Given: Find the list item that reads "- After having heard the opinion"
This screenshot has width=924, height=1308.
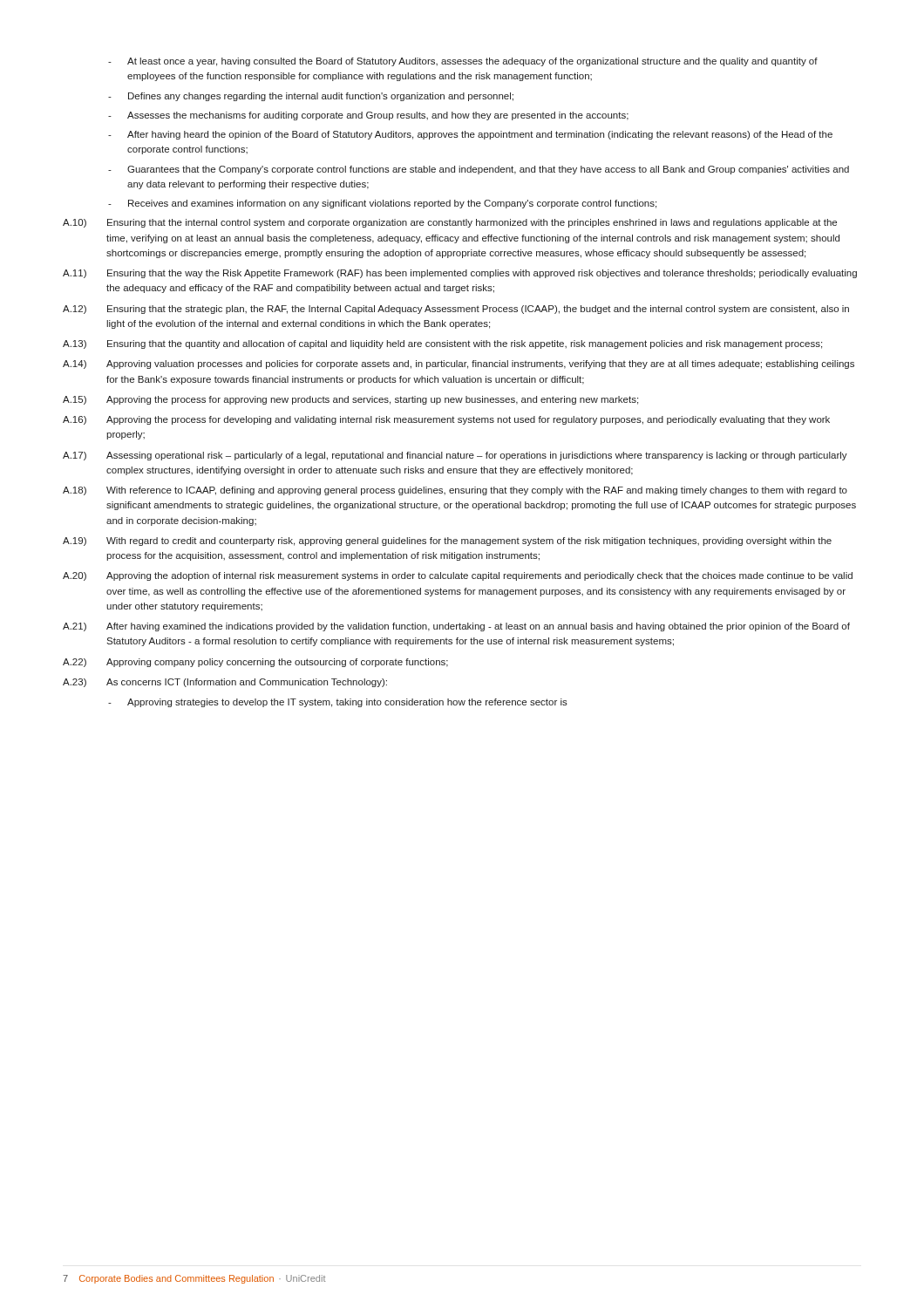Looking at the screenshot, I should click(485, 142).
